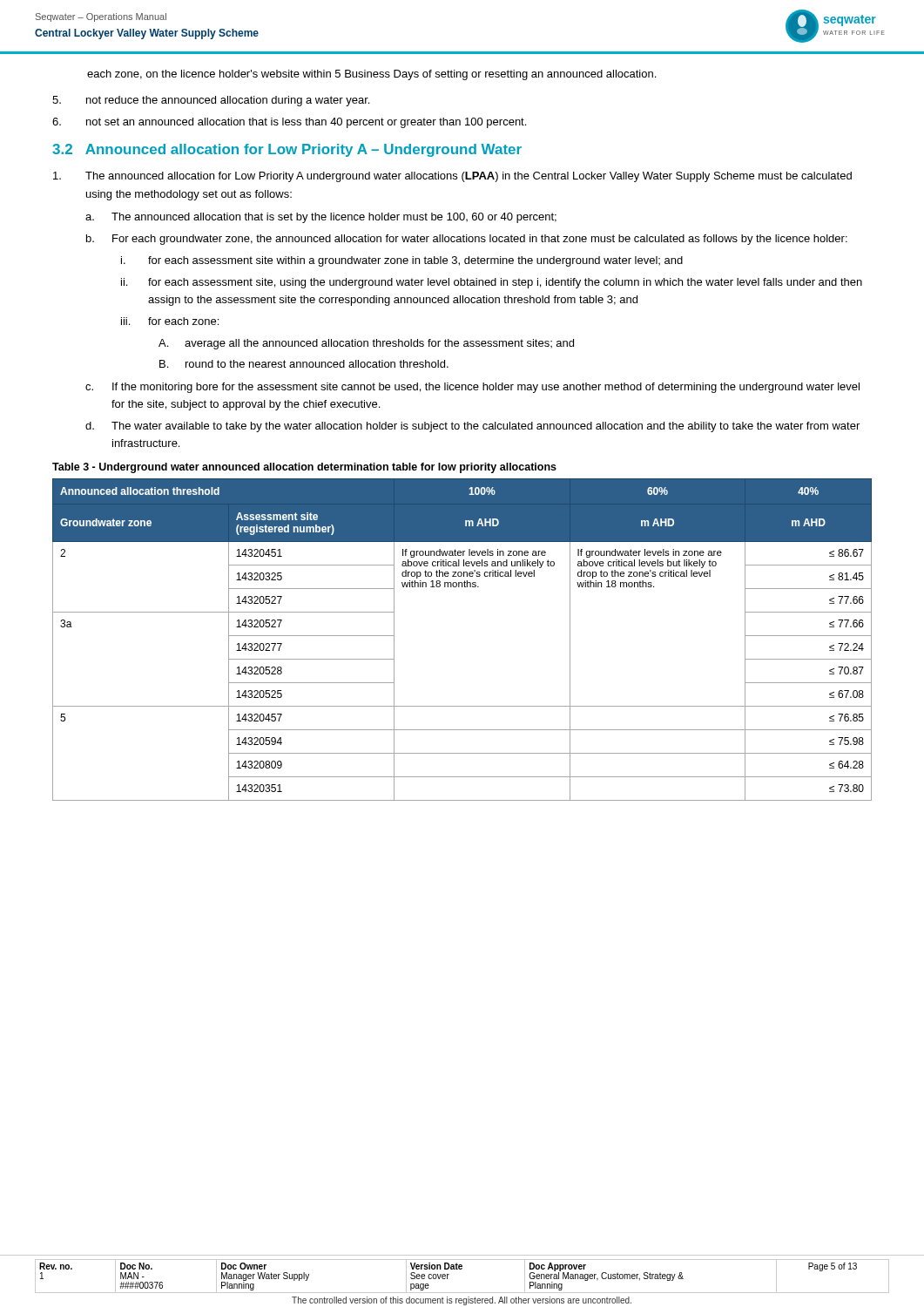Where is the passage that starts "ii. for each assessment"?
The height and width of the screenshot is (1307, 924).
point(496,291)
